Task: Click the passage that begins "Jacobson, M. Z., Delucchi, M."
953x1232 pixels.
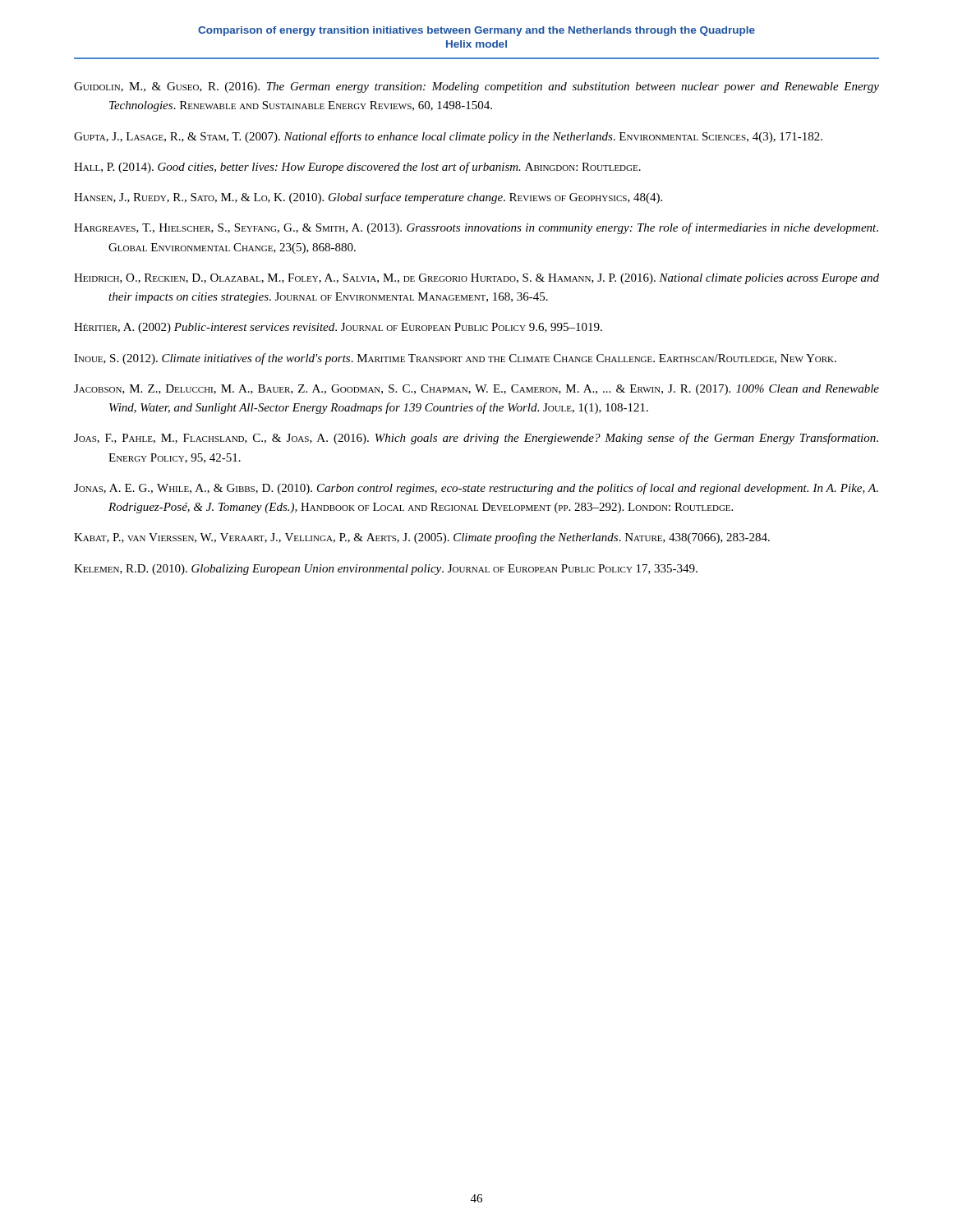Action: [476, 398]
